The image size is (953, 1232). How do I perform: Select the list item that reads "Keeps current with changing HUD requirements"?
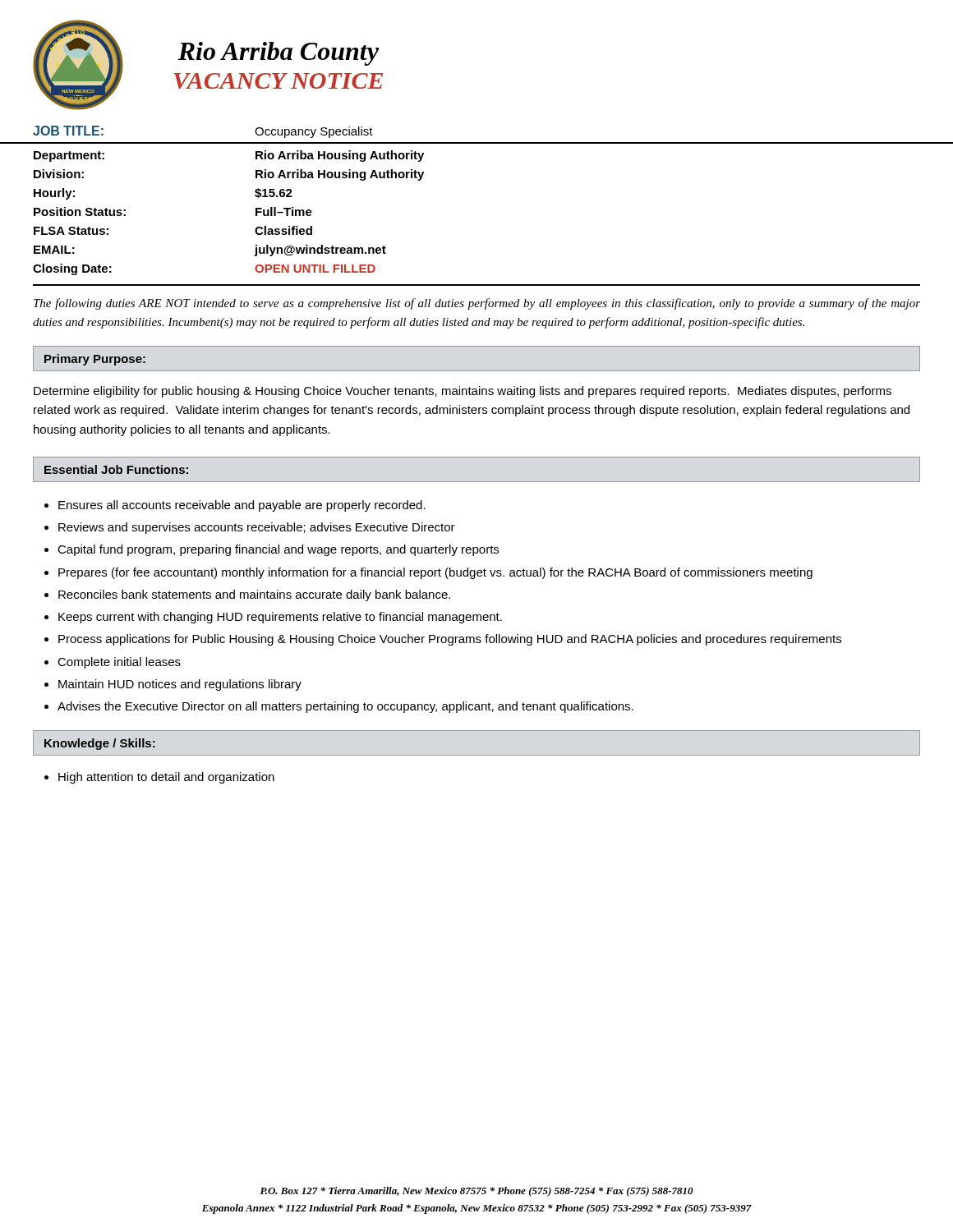(280, 616)
